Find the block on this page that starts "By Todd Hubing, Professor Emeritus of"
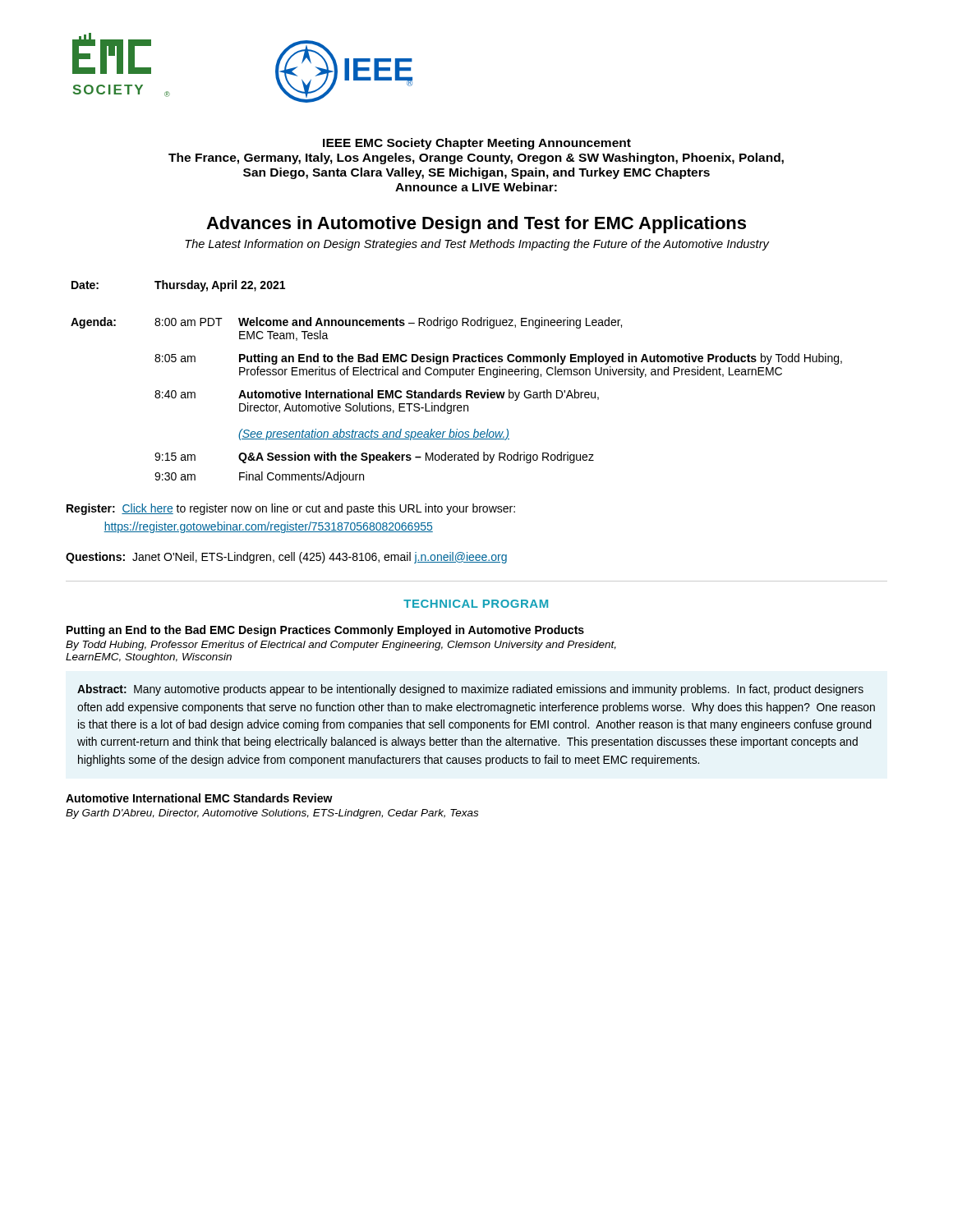The height and width of the screenshot is (1232, 953). click(x=341, y=651)
